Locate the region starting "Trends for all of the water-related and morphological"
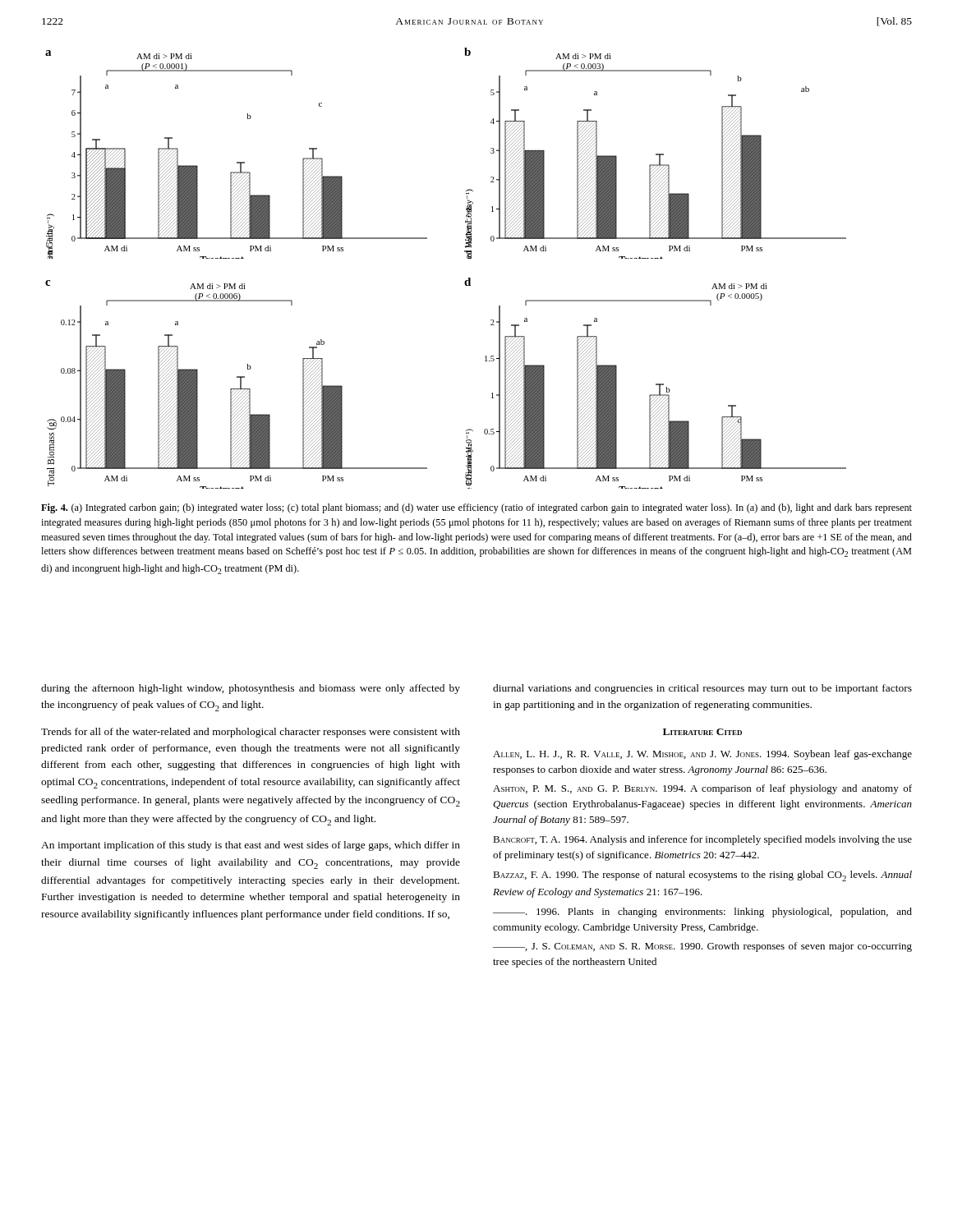953x1232 pixels. (251, 776)
